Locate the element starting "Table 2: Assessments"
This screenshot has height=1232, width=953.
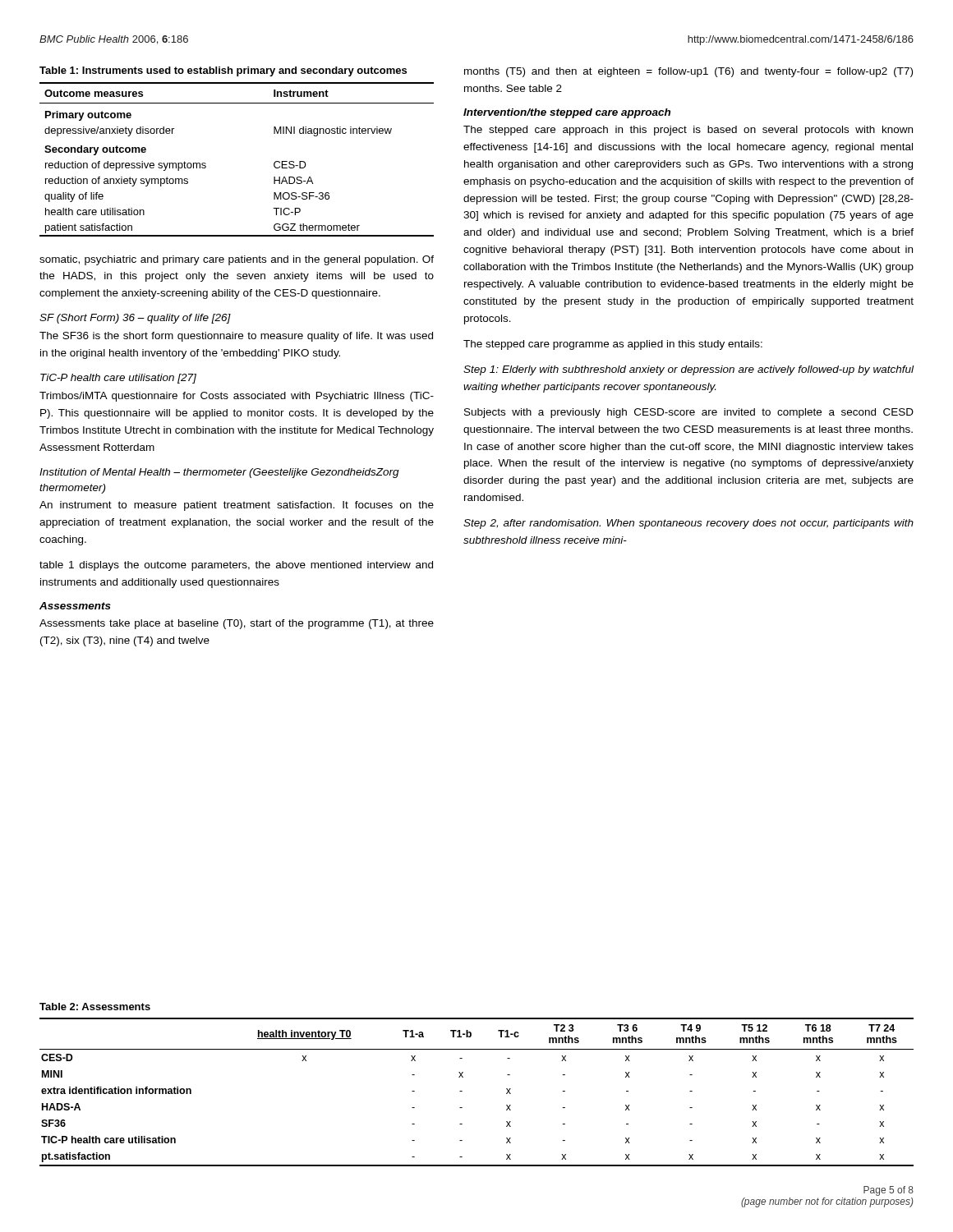click(x=95, y=1007)
